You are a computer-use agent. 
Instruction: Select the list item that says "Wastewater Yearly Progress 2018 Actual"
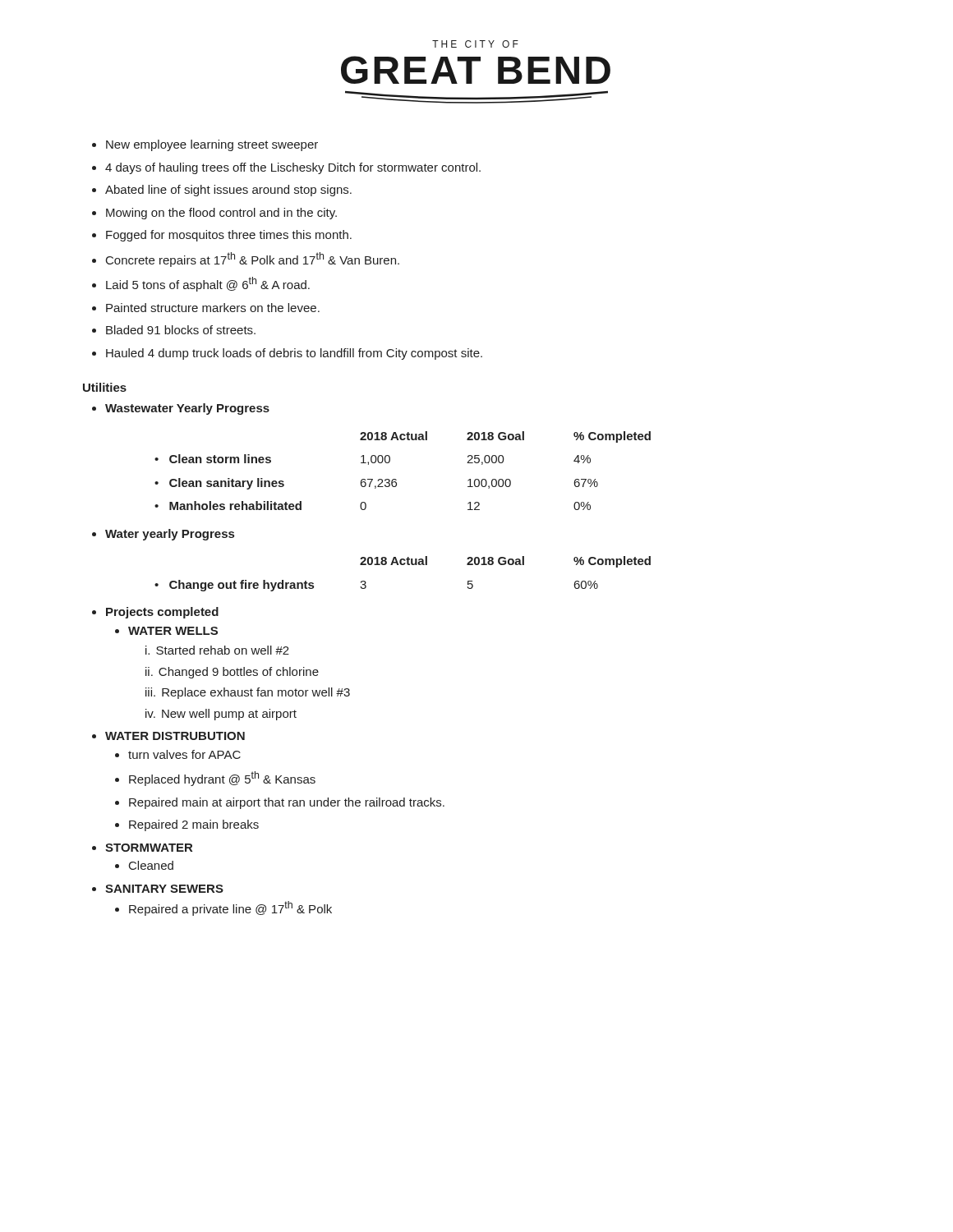point(488,458)
